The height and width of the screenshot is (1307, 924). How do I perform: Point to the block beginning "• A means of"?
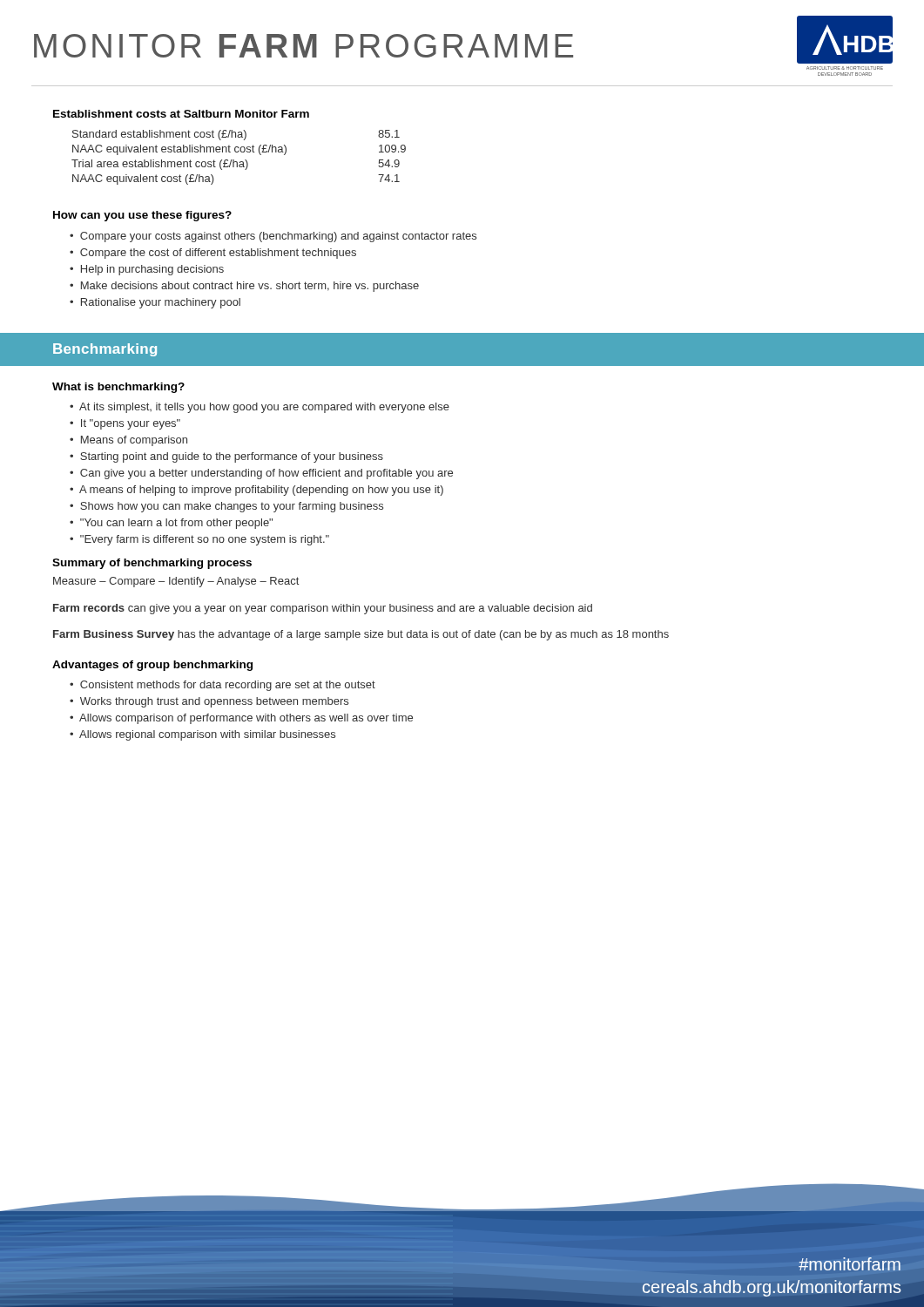coord(257,489)
